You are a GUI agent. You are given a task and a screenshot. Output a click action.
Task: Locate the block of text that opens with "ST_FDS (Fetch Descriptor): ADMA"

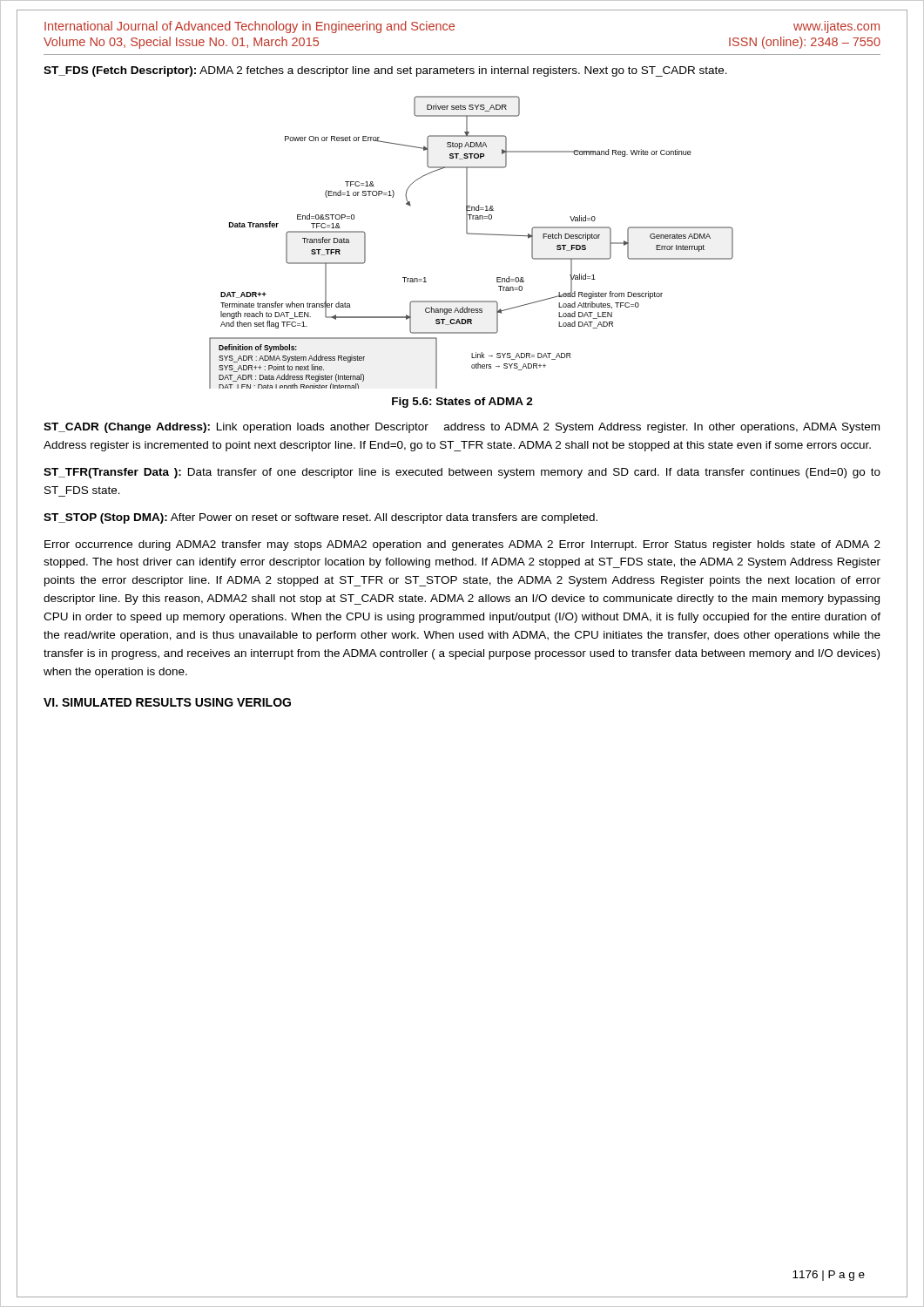tap(386, 70)
